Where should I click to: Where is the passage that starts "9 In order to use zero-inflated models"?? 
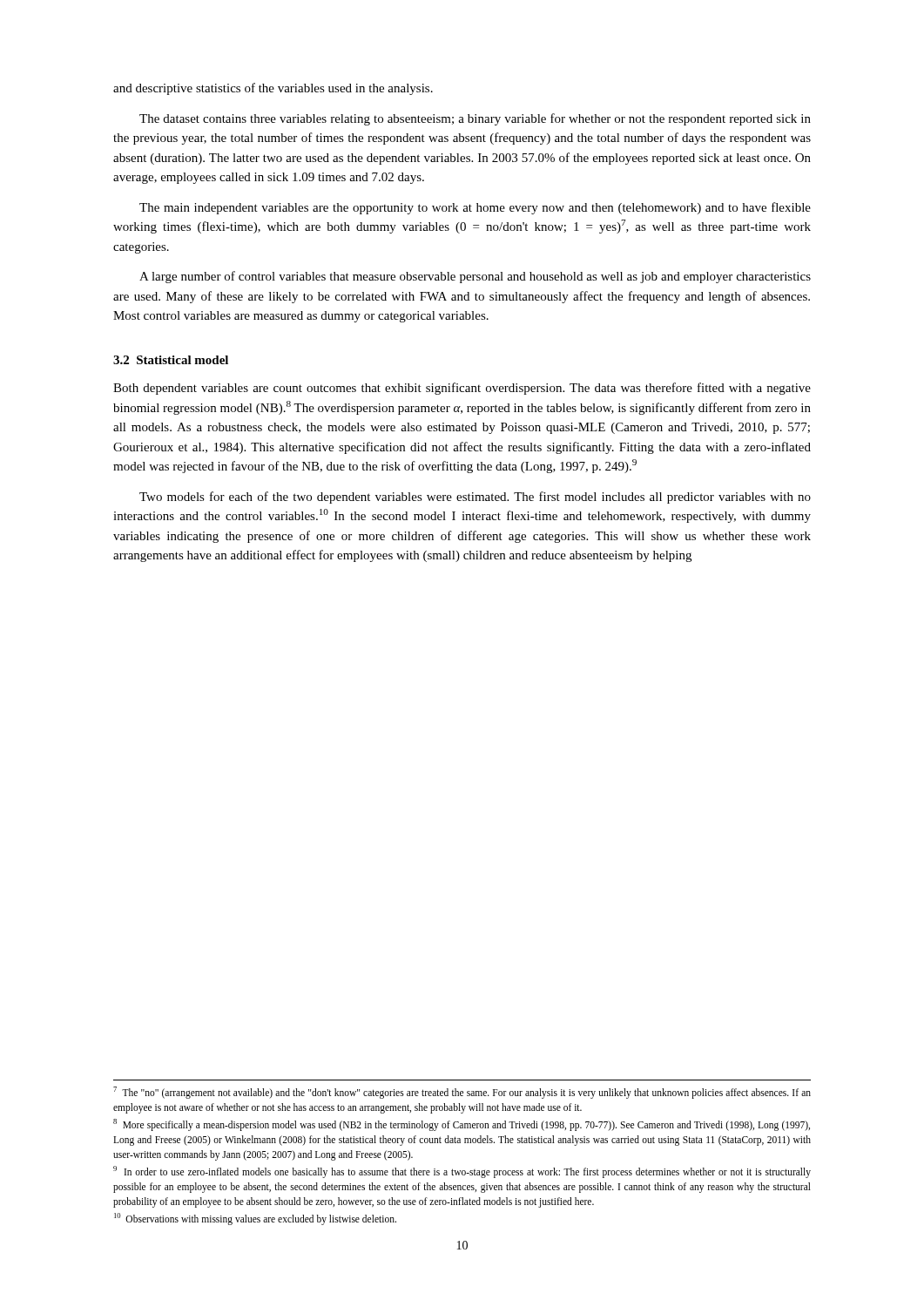point(462,1186)
